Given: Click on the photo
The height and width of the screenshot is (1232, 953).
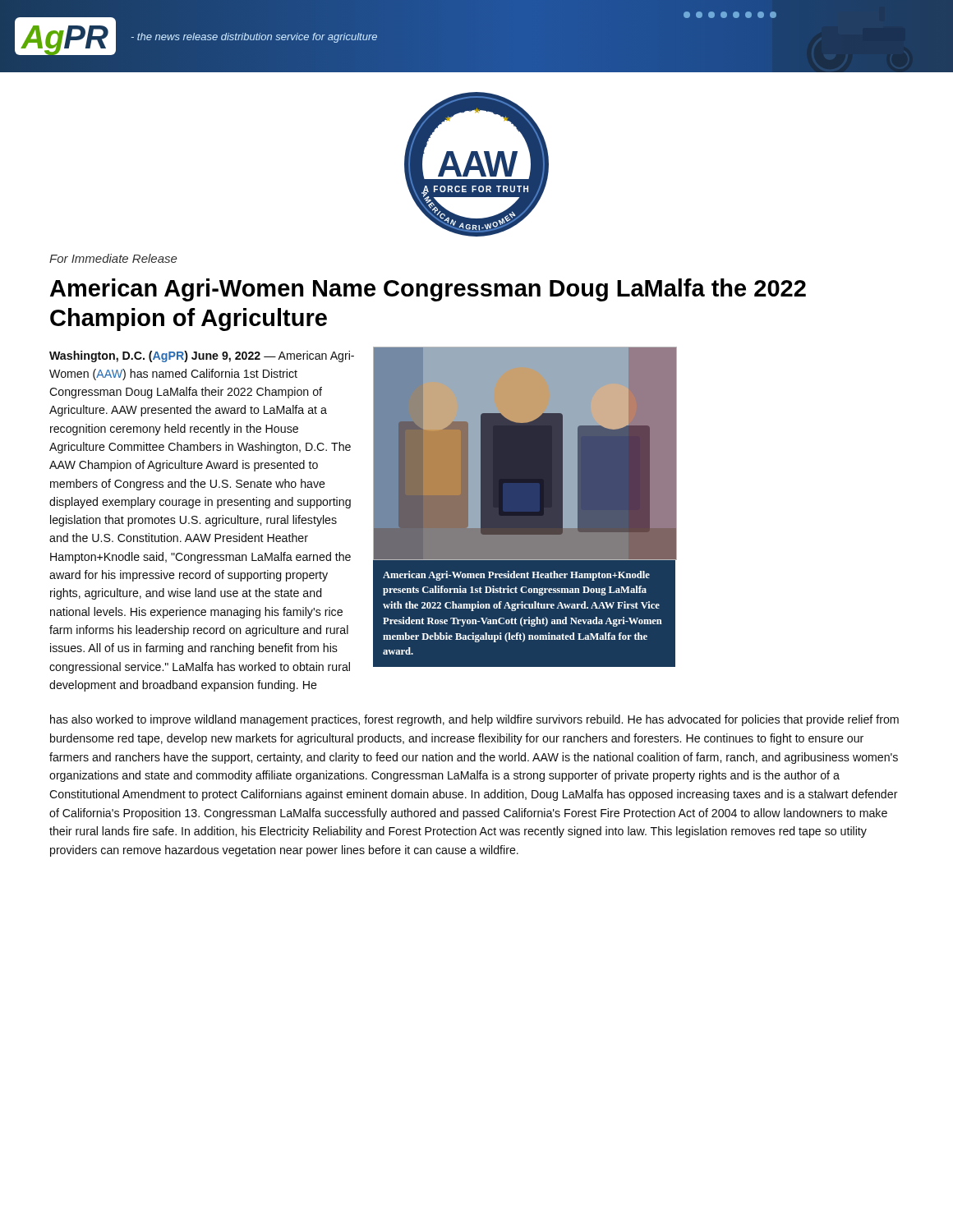Looking at the screenshot, I should (525, 453).
